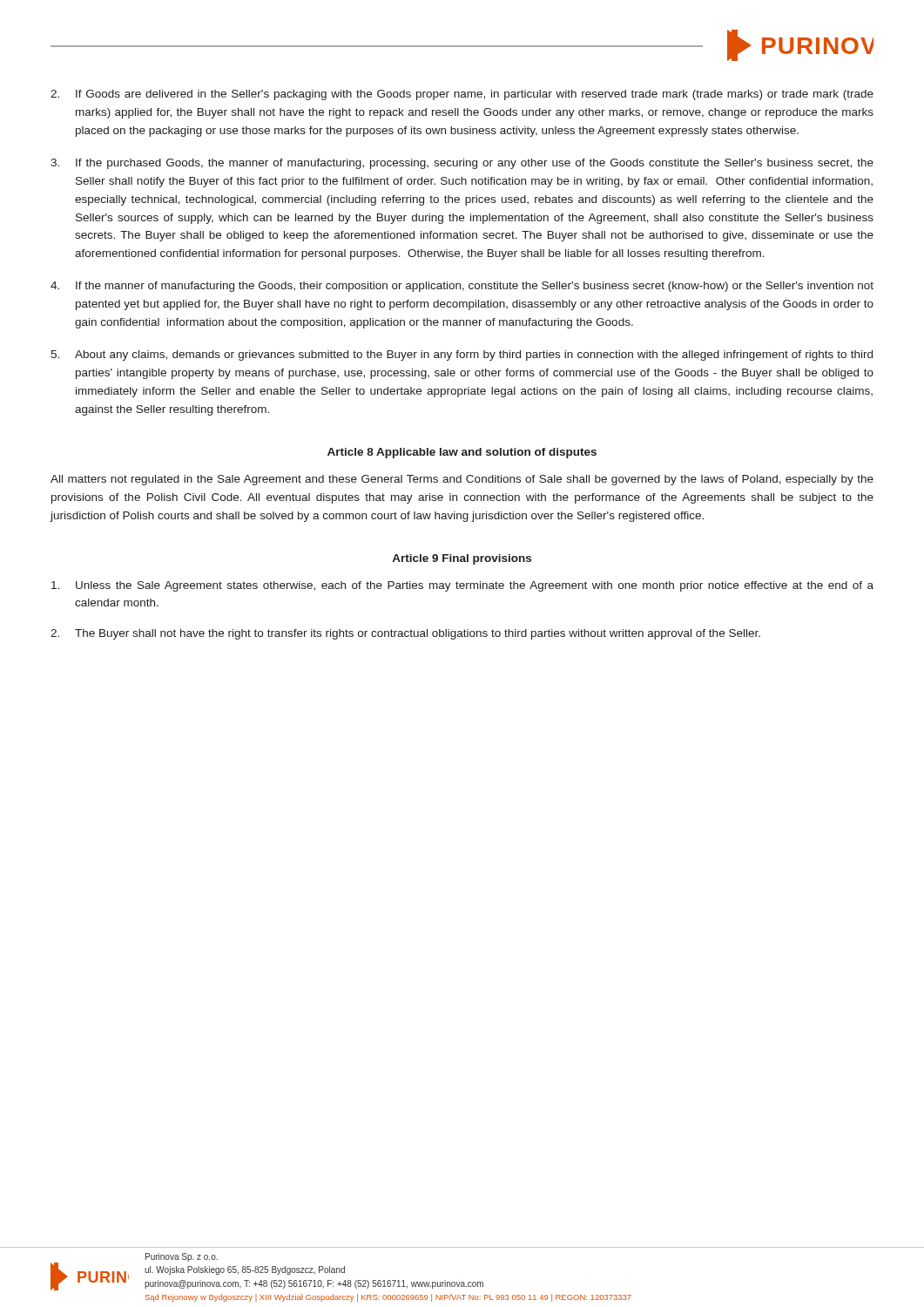The width and height of the screenshot is (924, 1307).
Task: Navigate to the text starting "Article 8 Applicable law and"
Action: [462, 452]
